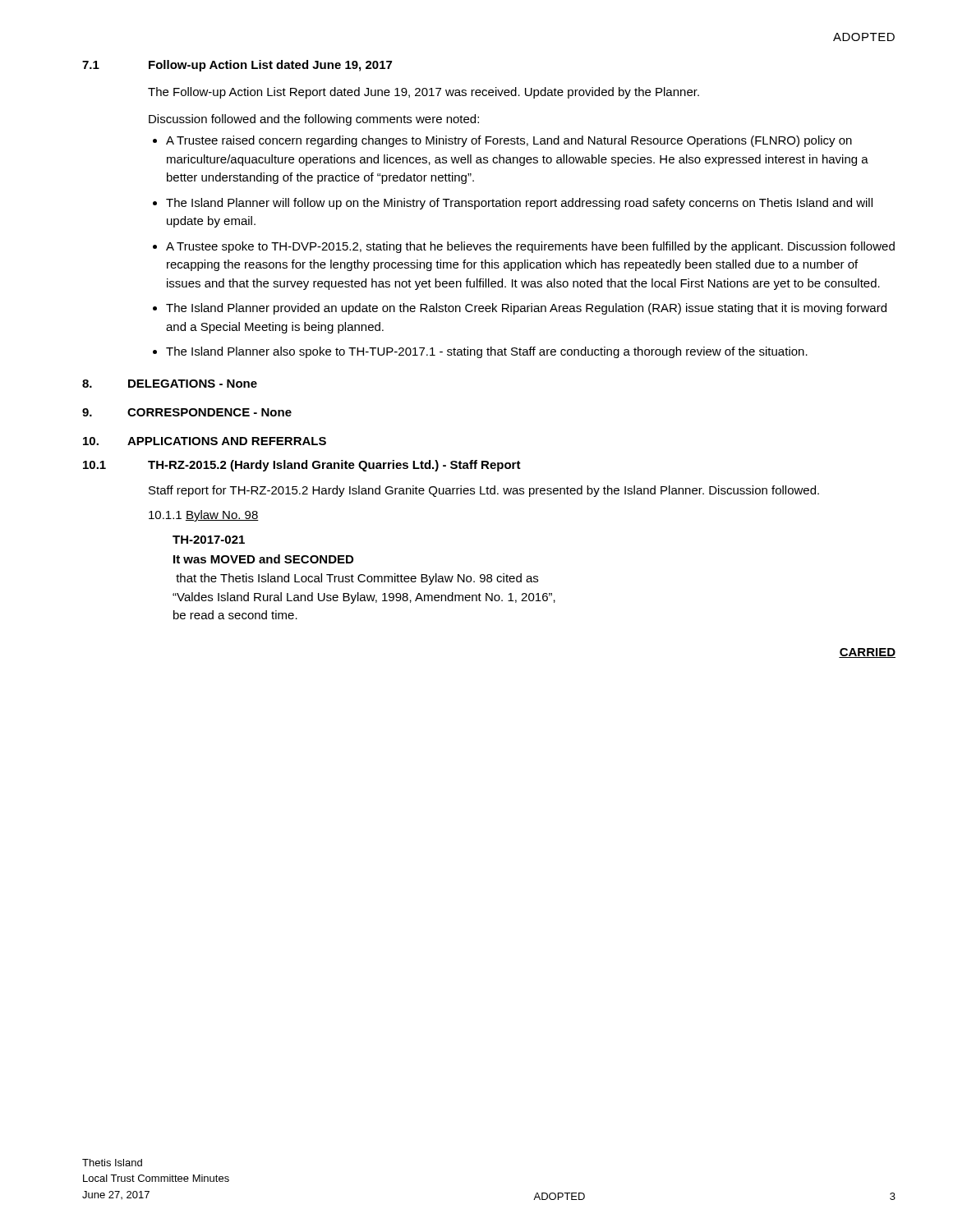Point to "1.1 Bylaw No. 98"
Viewport: 953px width, 1232px height.
click(203, 515)
